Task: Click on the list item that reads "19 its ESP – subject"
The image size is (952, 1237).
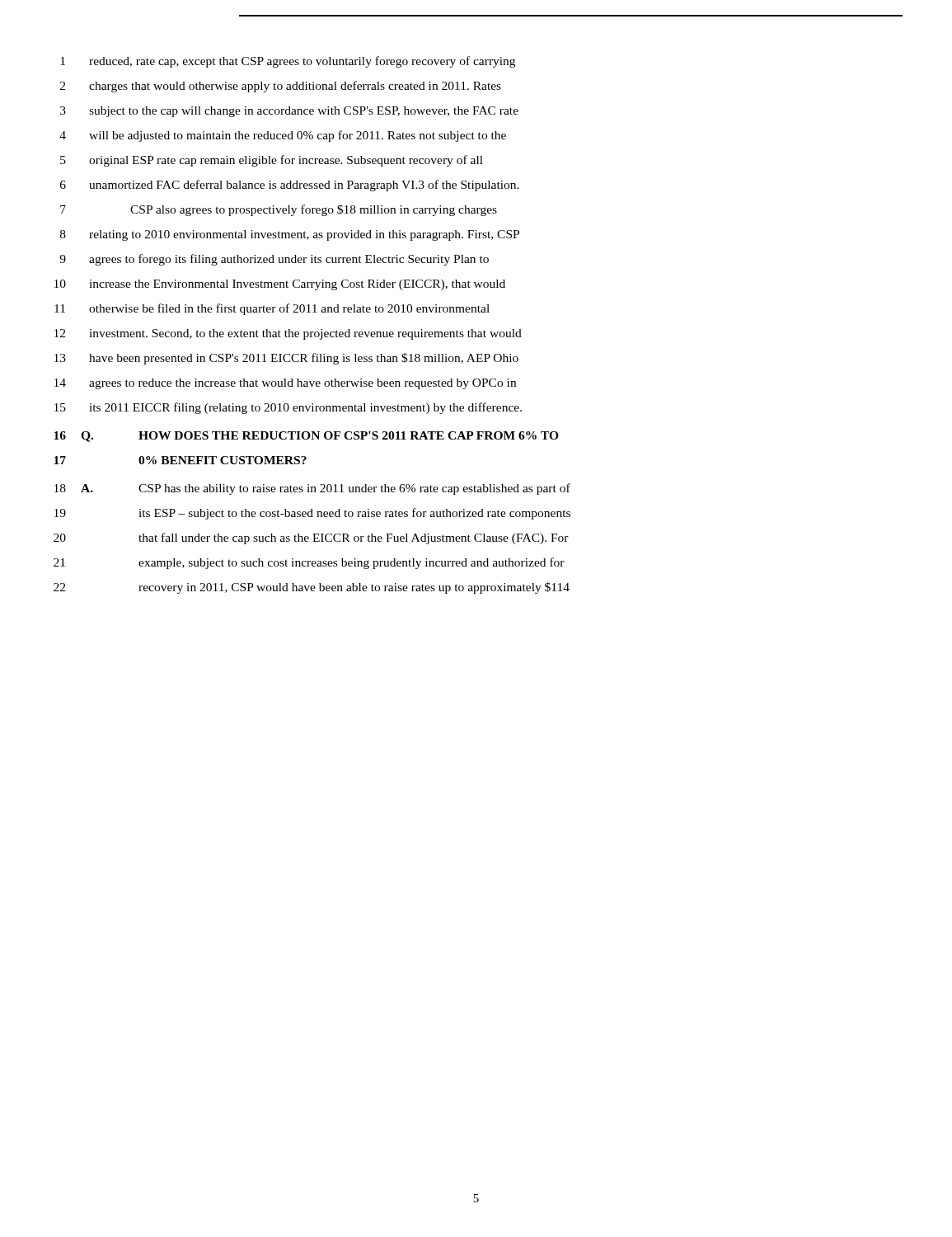Action: pos(476,513)
